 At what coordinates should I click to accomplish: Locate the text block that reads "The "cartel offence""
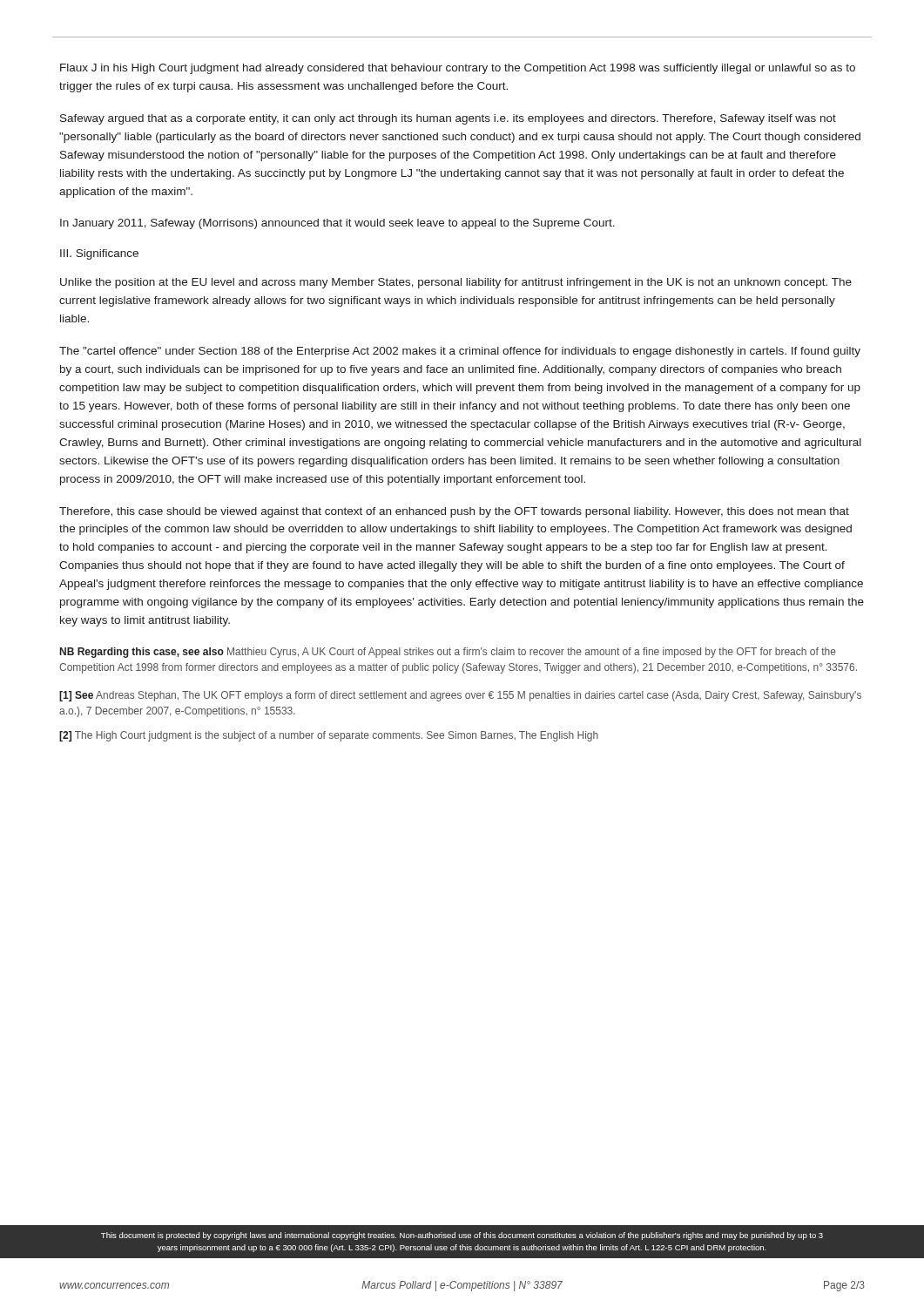tap(460, 415)
